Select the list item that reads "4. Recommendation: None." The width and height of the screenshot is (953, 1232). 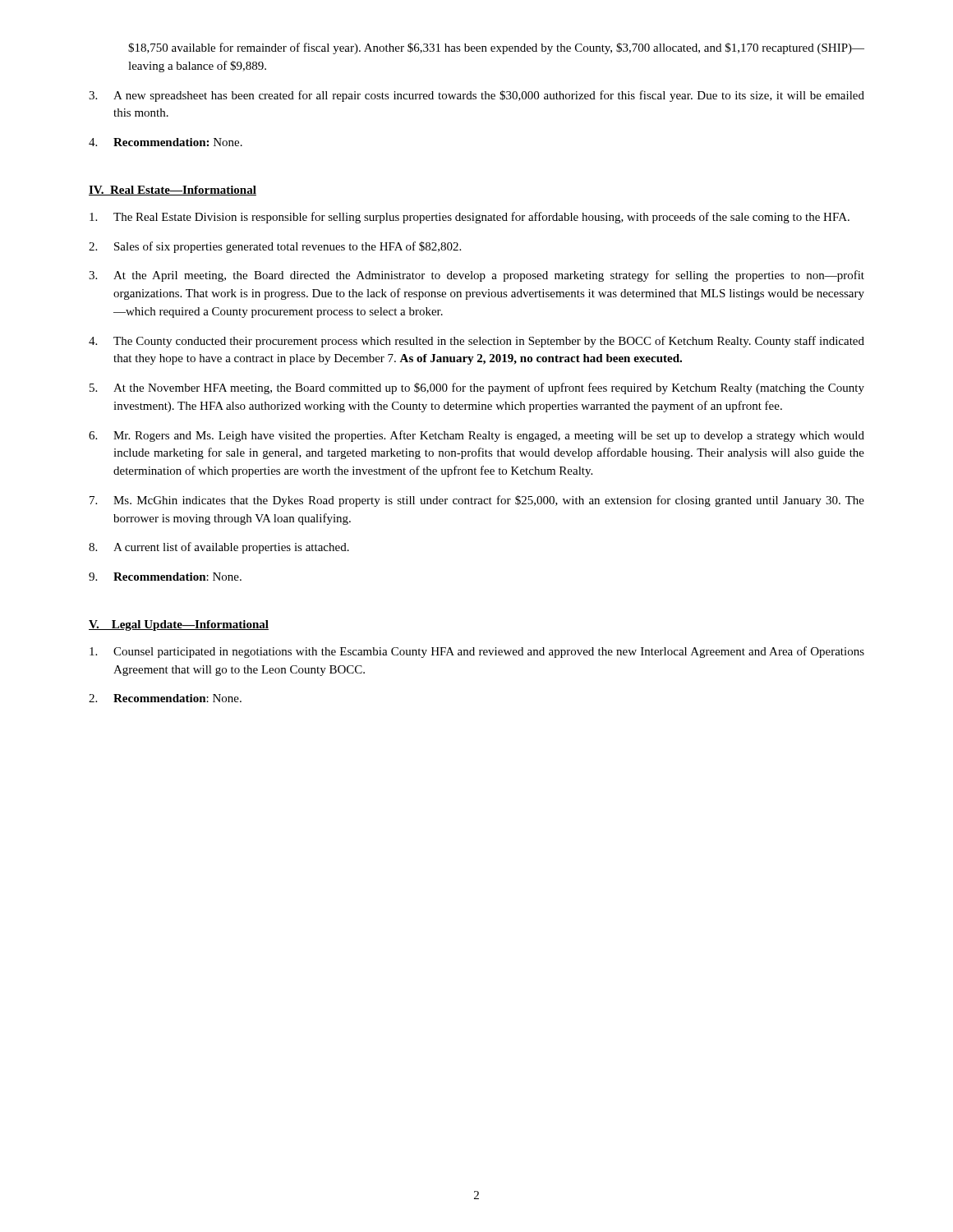(166, 142)
